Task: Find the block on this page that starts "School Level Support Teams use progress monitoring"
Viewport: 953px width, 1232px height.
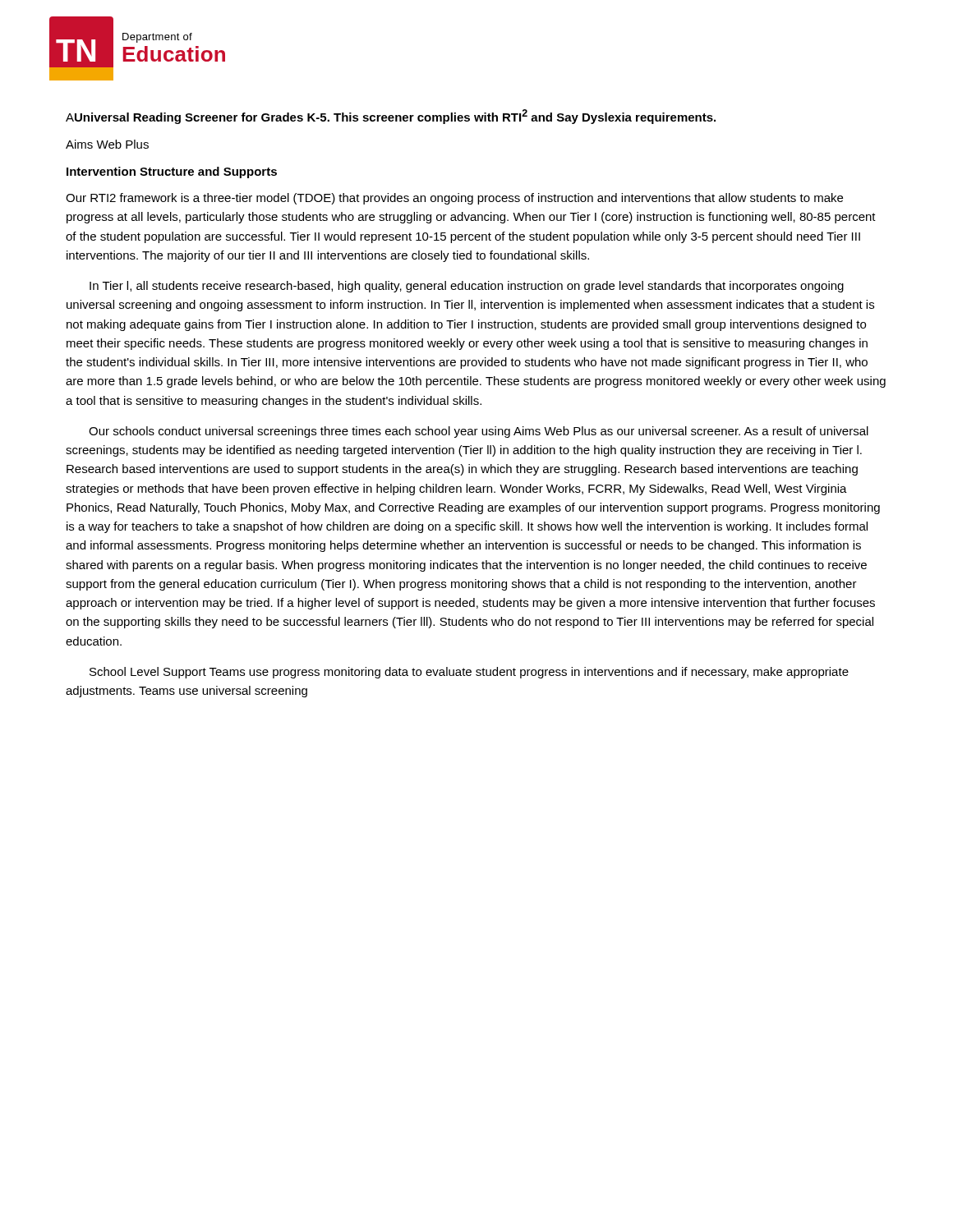Action: (457, 681)
